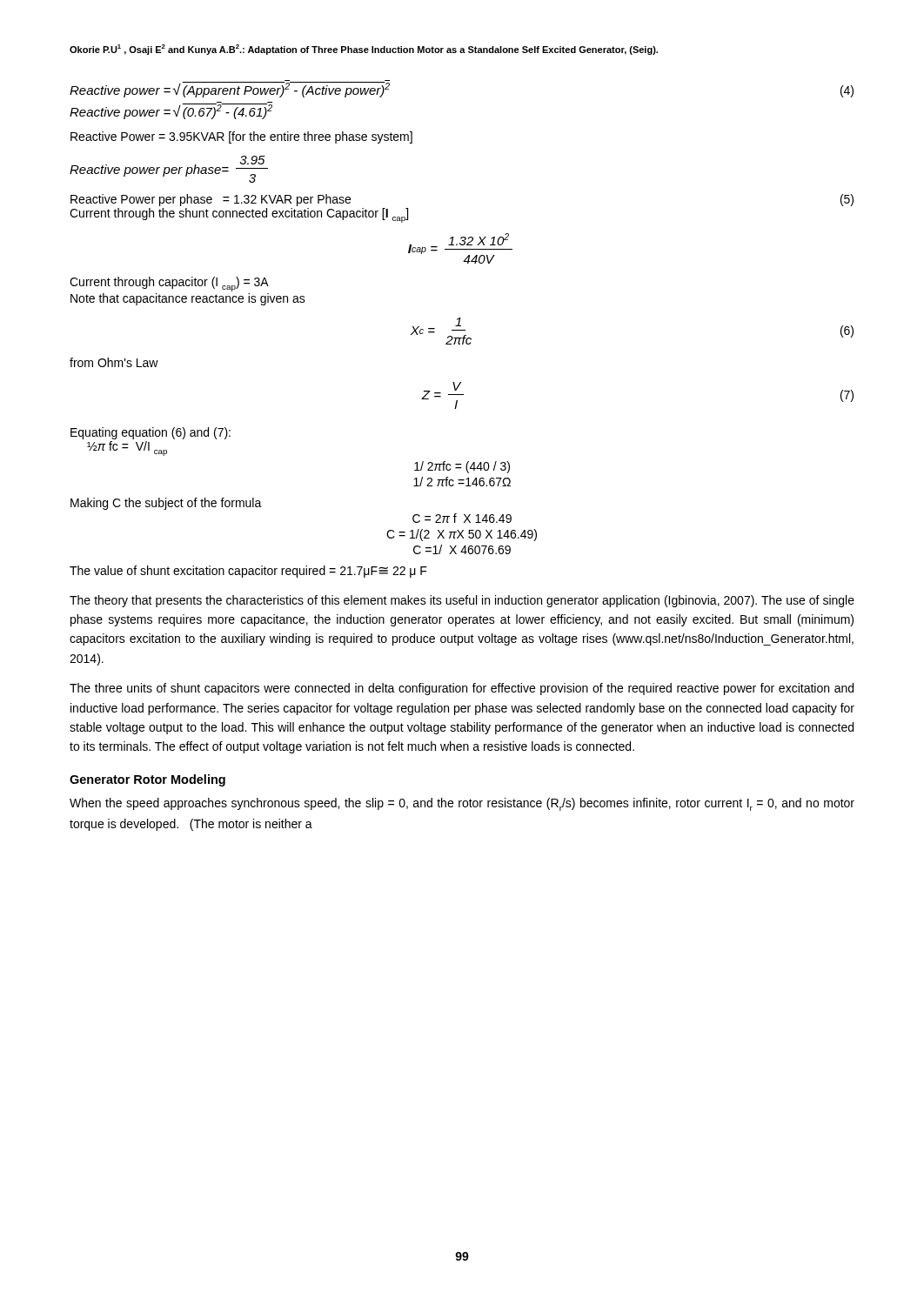Locate the text "Making C the subject of the formula"
The width and height of the screenshot is (924, 1305).
click(165, 502)
